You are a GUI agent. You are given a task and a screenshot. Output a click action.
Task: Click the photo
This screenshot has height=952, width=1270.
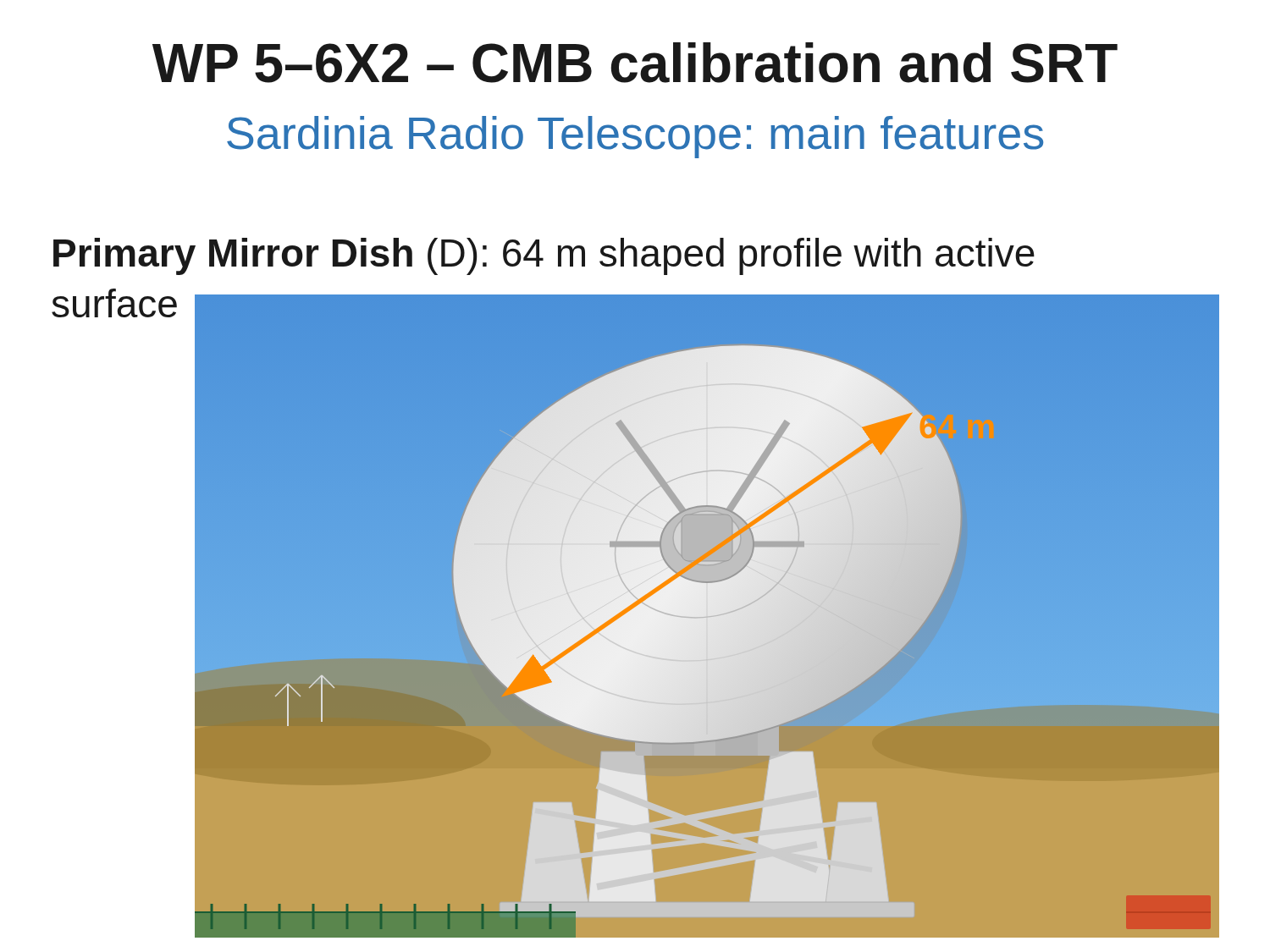[x=709, y=611]
